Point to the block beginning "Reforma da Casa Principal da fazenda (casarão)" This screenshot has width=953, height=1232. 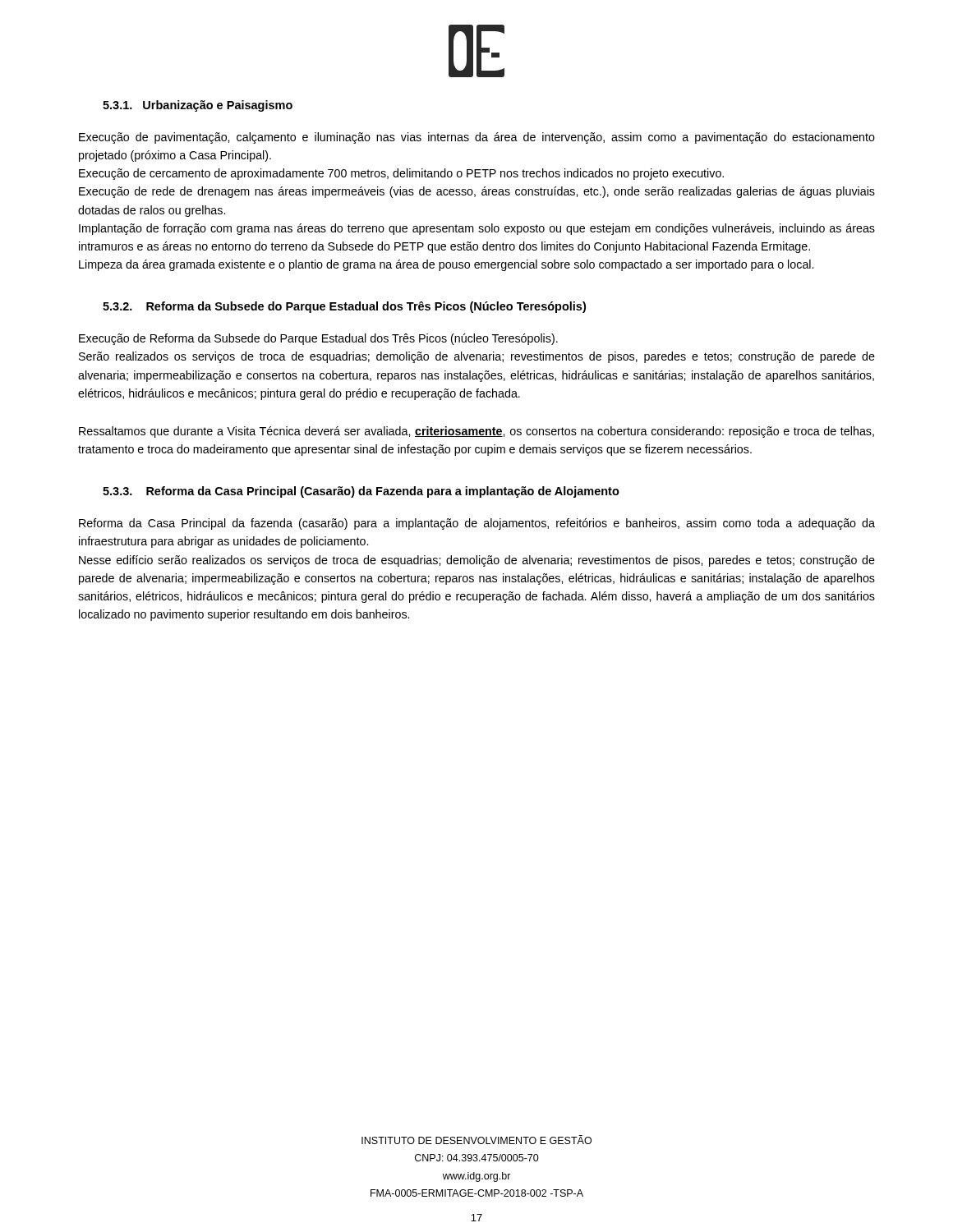(476, 569)
